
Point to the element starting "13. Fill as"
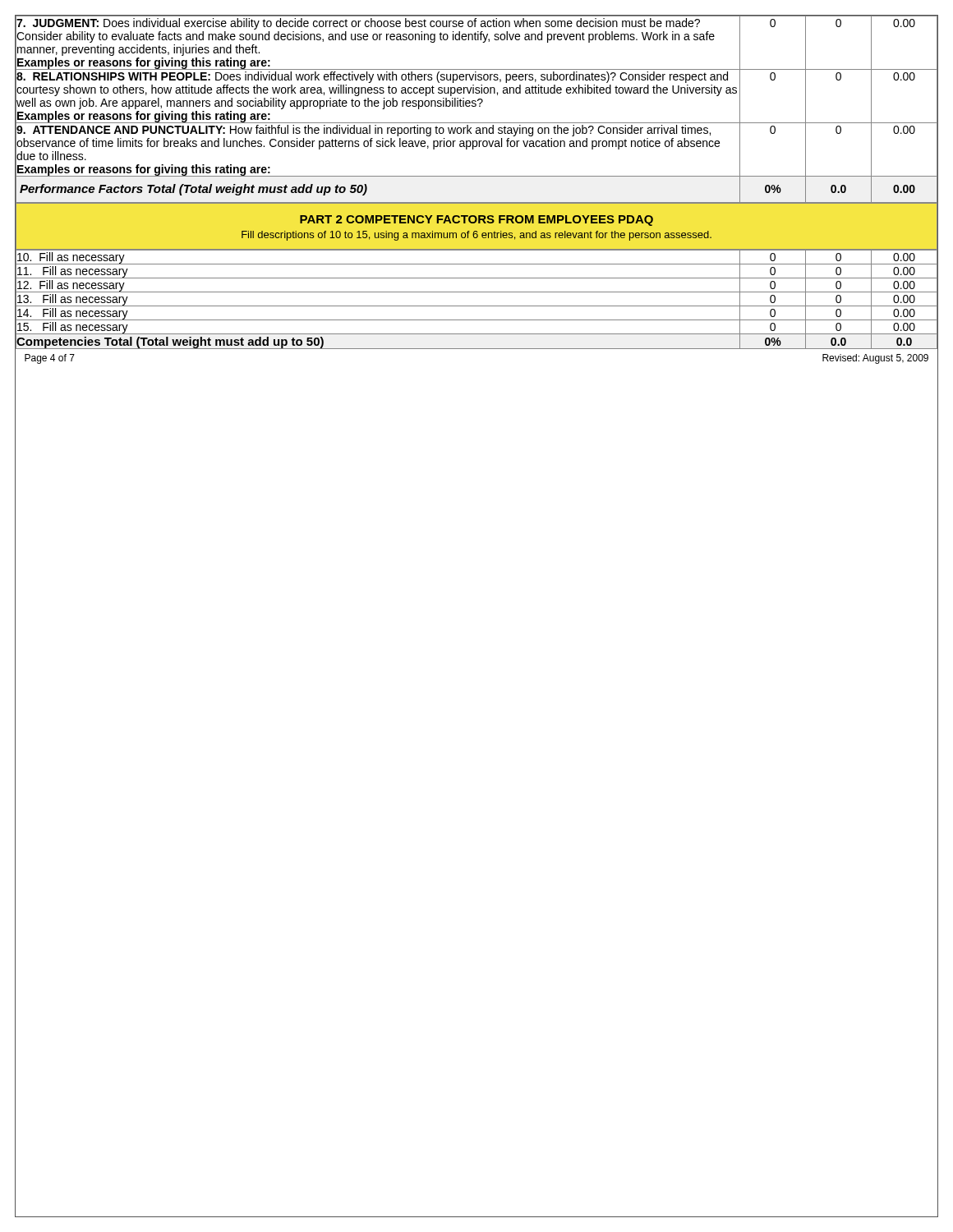coord(72,299)
